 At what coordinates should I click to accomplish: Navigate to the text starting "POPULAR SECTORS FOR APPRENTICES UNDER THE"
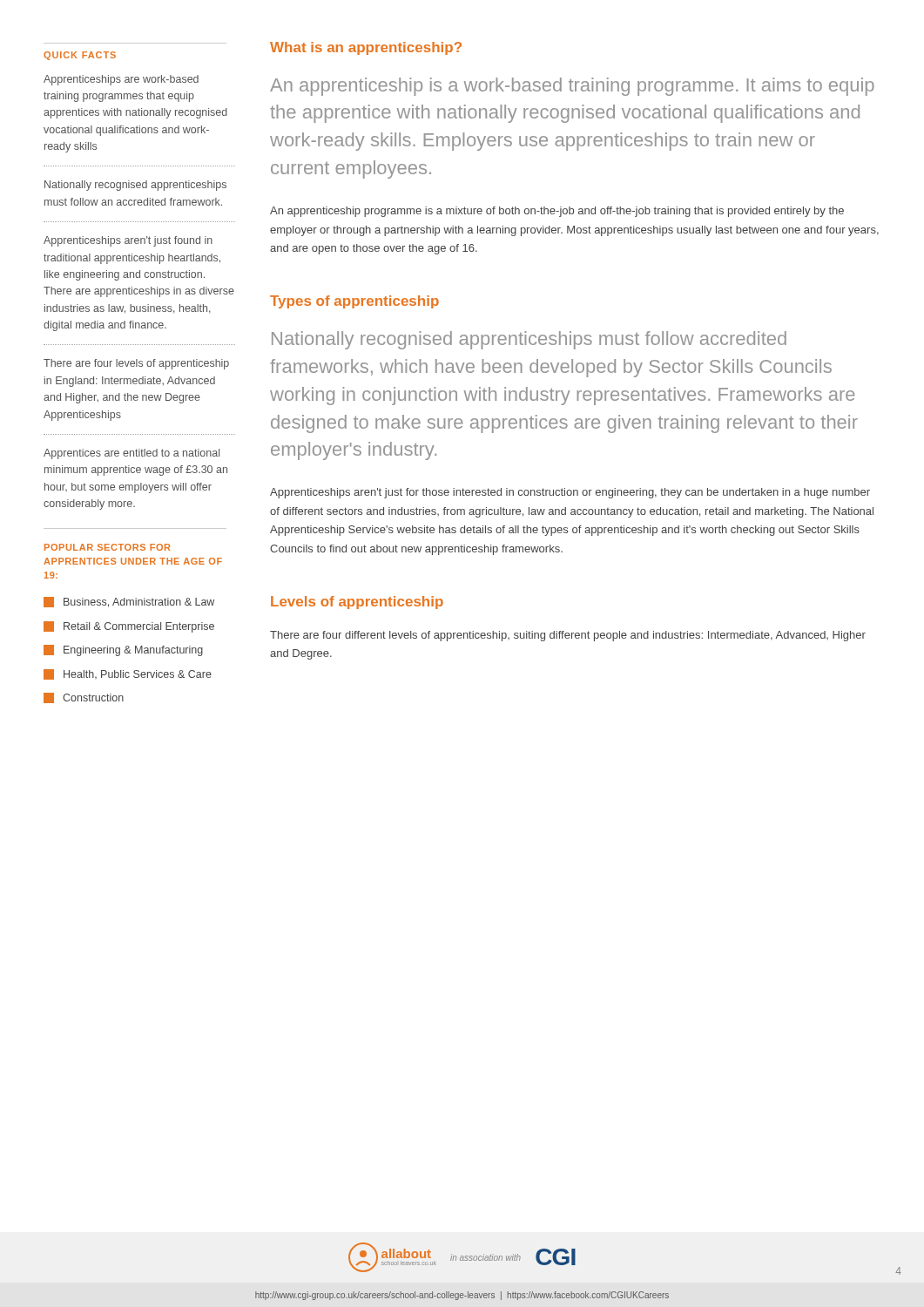coord(133,561)
